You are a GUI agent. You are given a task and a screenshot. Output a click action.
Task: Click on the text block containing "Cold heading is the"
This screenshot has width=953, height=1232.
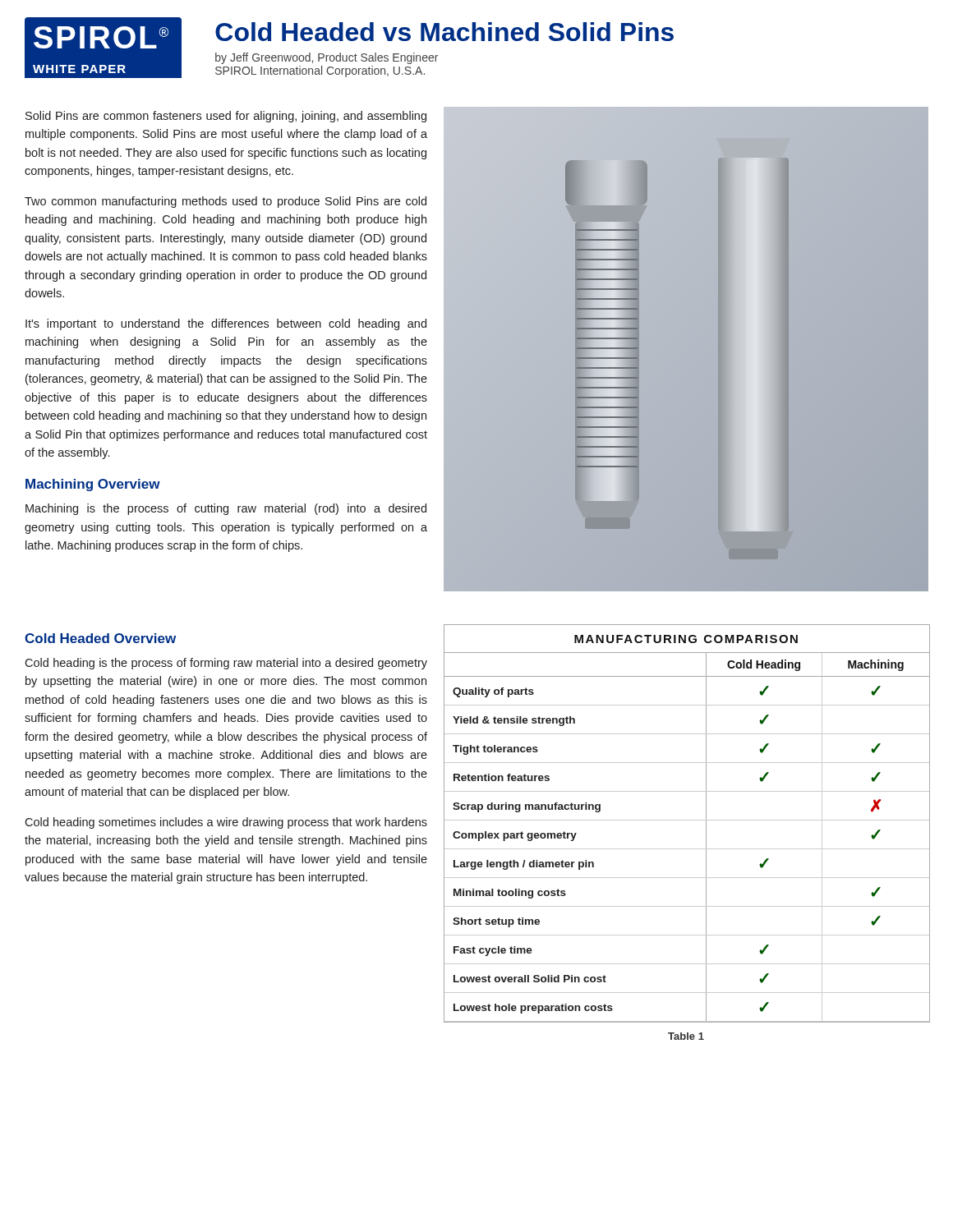[x=226, y=728]
